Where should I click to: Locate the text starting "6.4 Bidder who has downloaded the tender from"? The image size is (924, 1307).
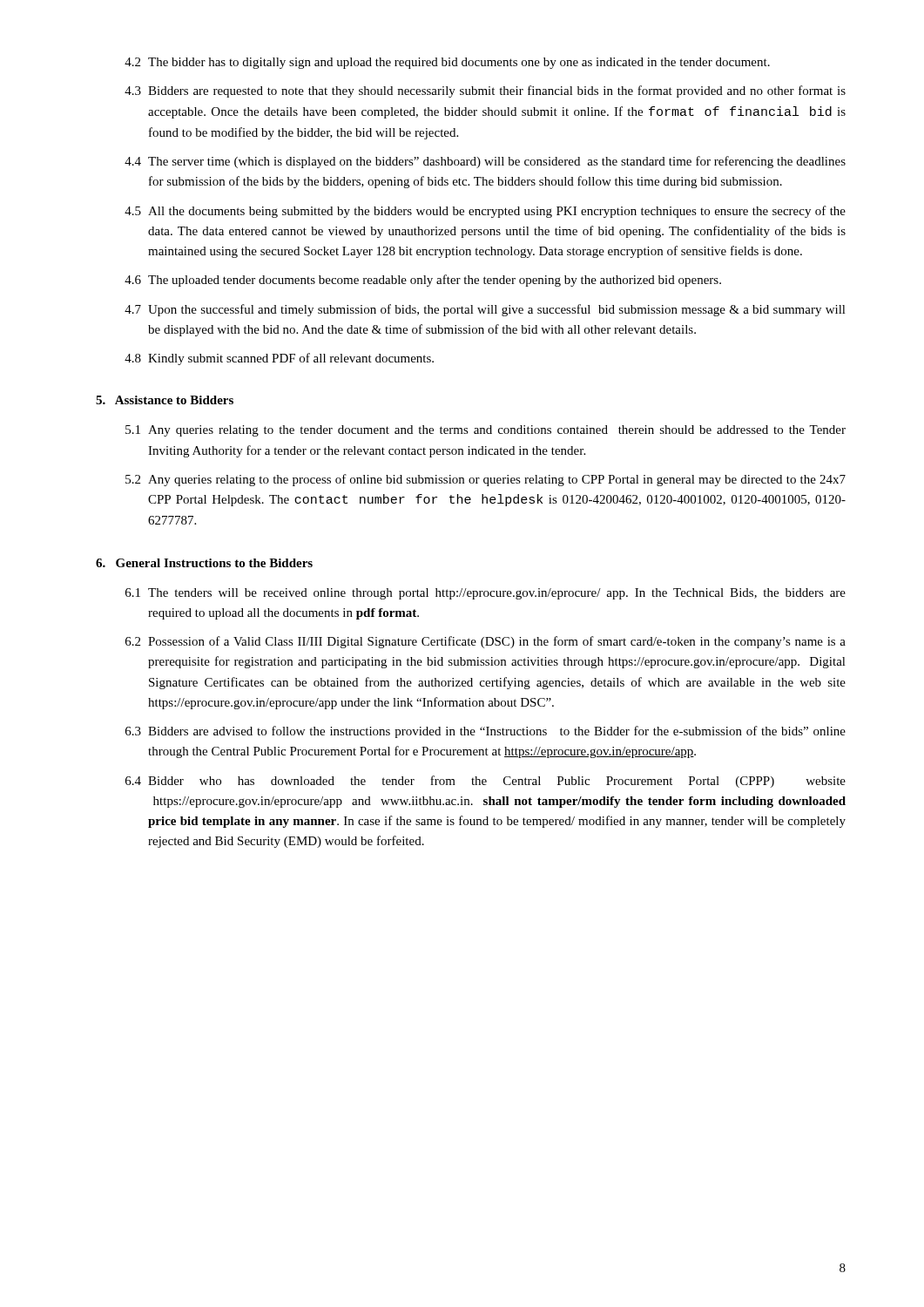[x=471, y=811]
